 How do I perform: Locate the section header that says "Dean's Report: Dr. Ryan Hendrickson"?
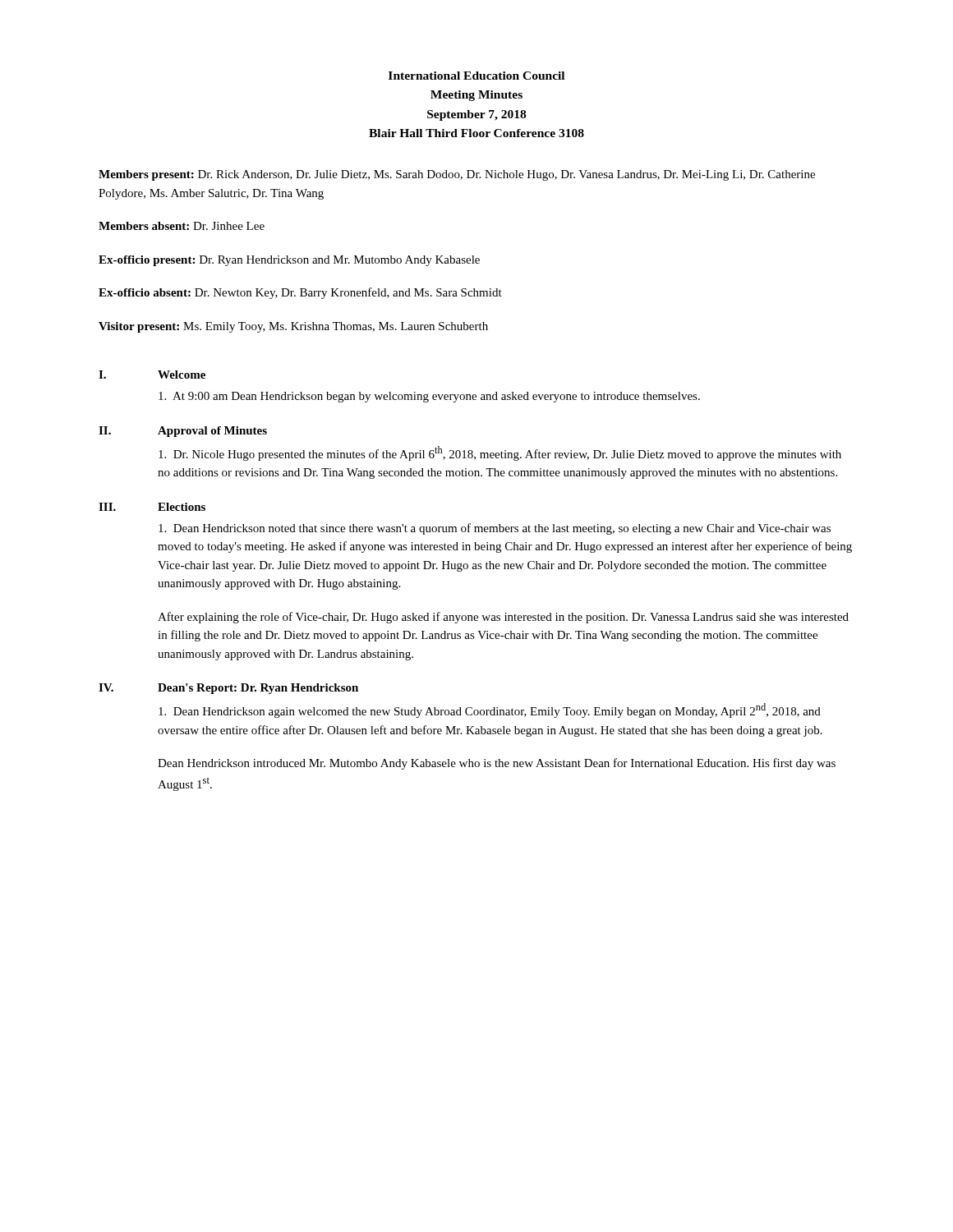(x=258, y=687)
